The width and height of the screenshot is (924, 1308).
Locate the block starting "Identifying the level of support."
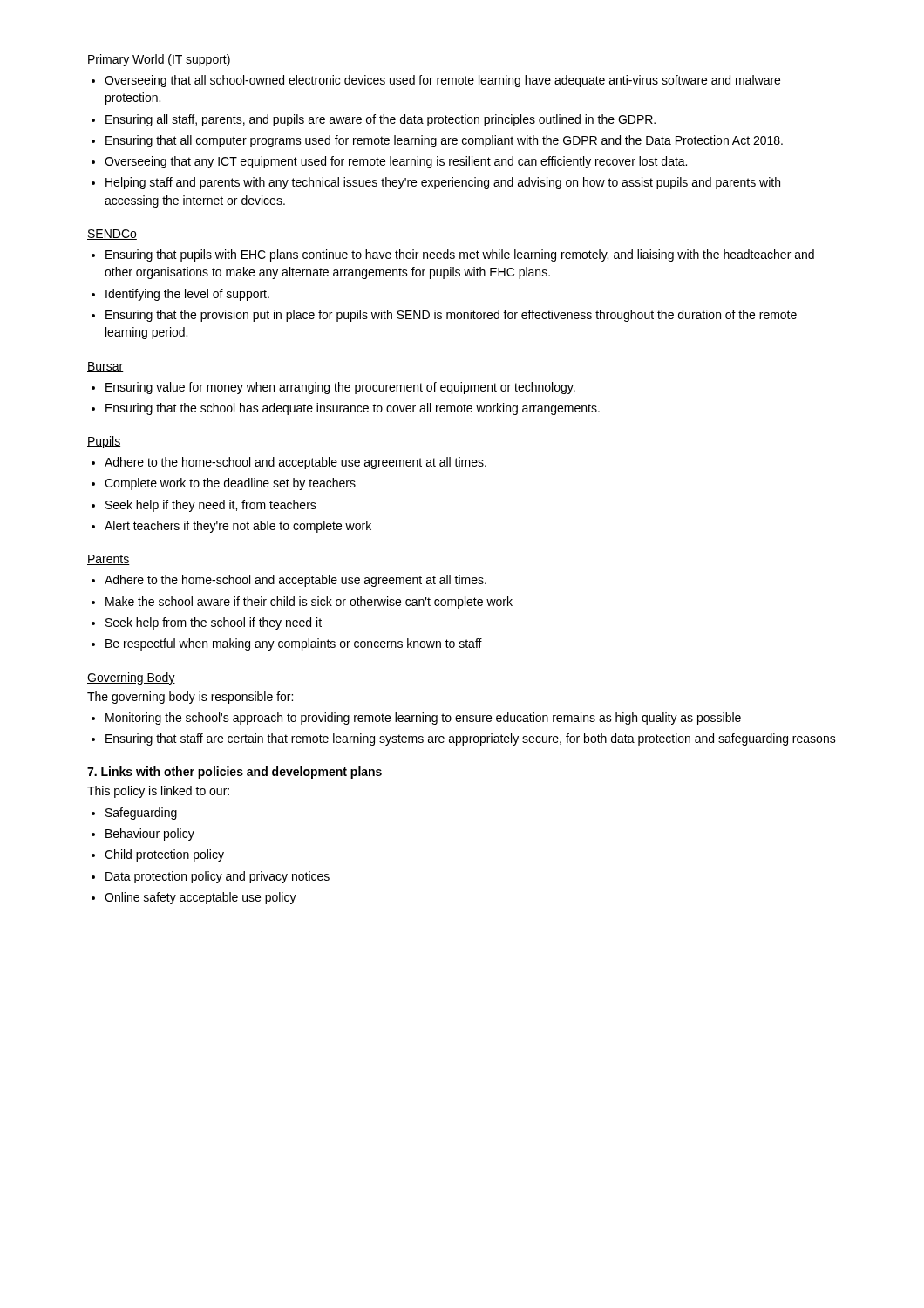point(187,295)
